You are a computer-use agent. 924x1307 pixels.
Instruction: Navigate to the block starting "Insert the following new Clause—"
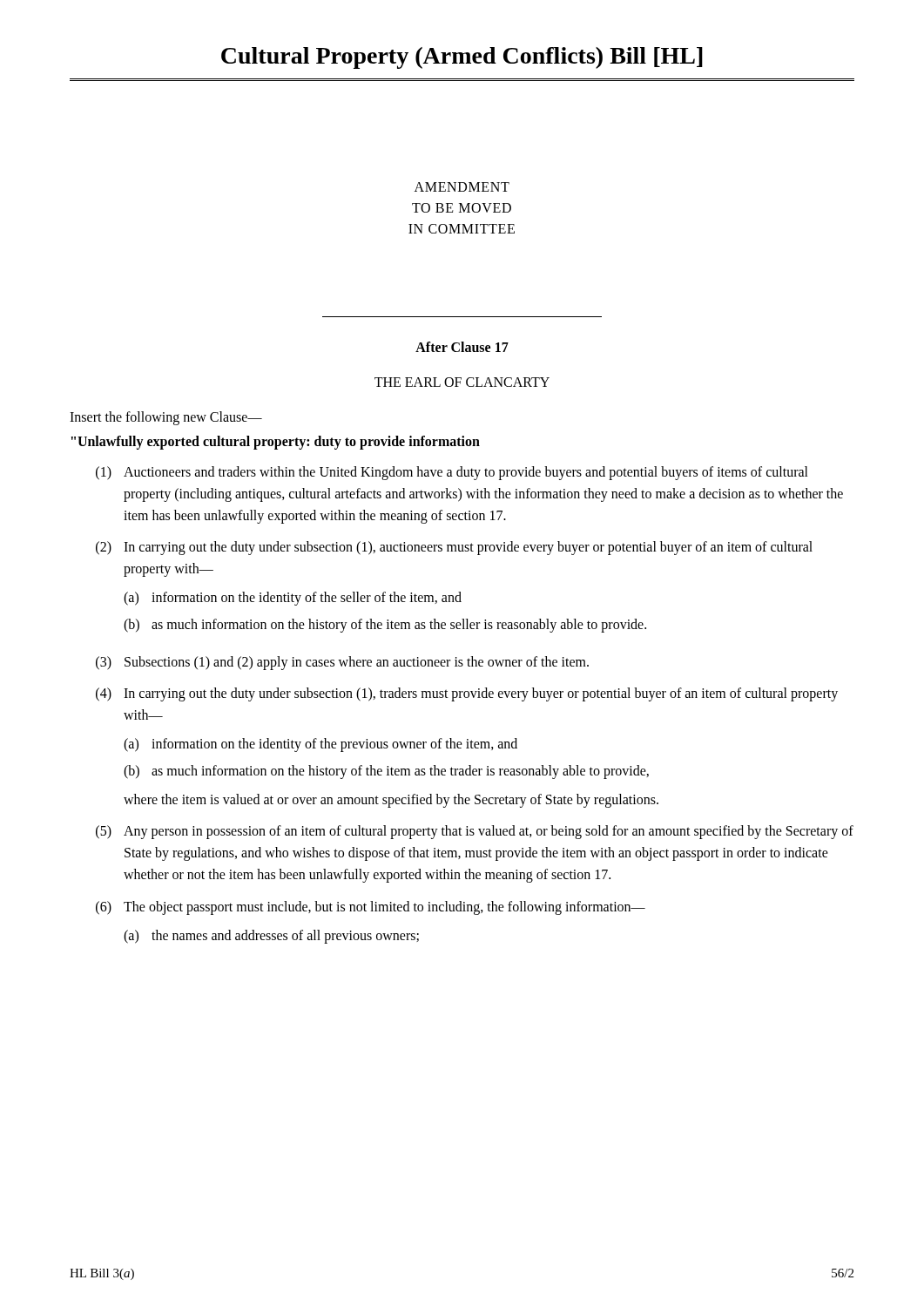click(x=166, y=418)
